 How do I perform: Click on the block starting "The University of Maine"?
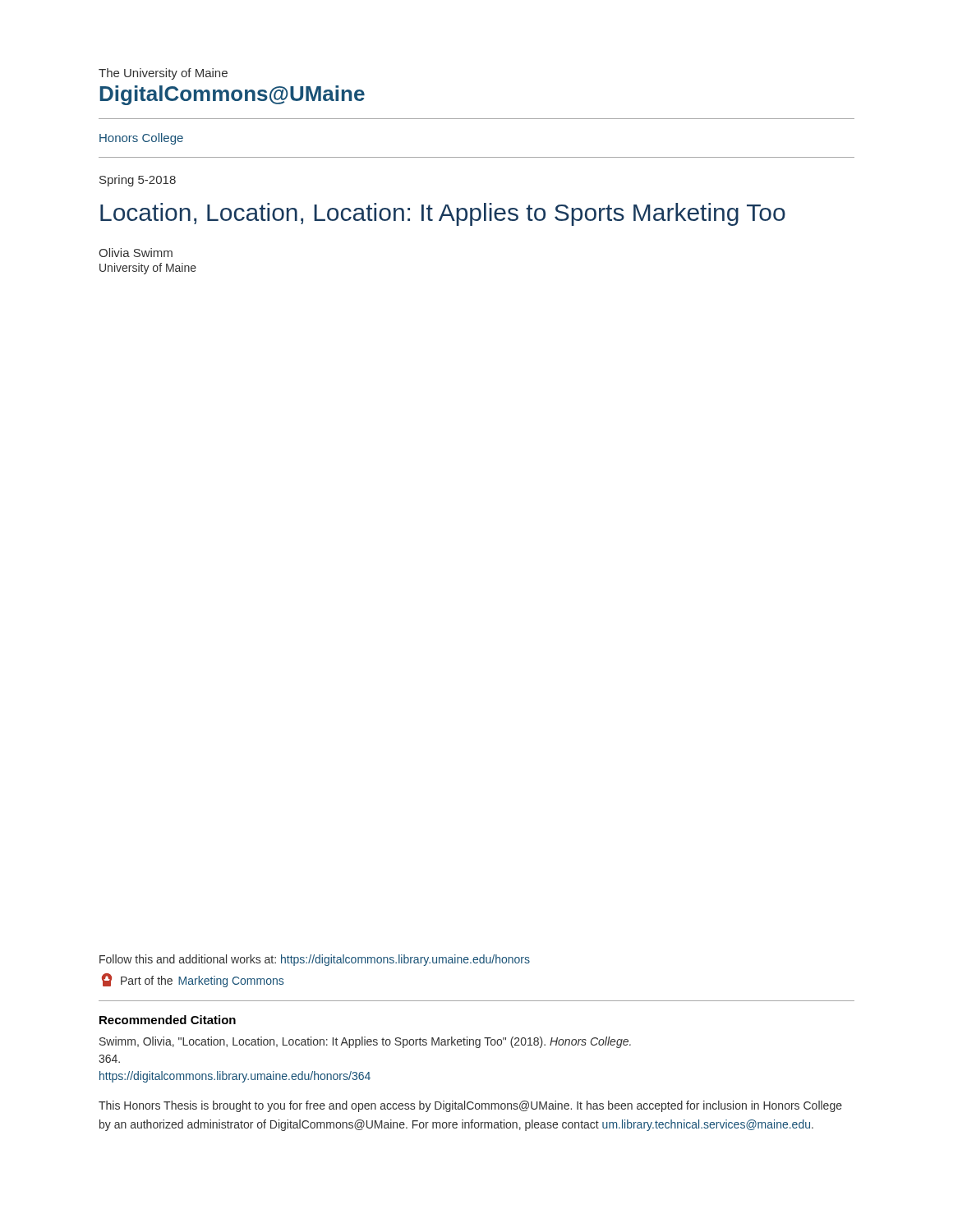(x=163, y=73)
